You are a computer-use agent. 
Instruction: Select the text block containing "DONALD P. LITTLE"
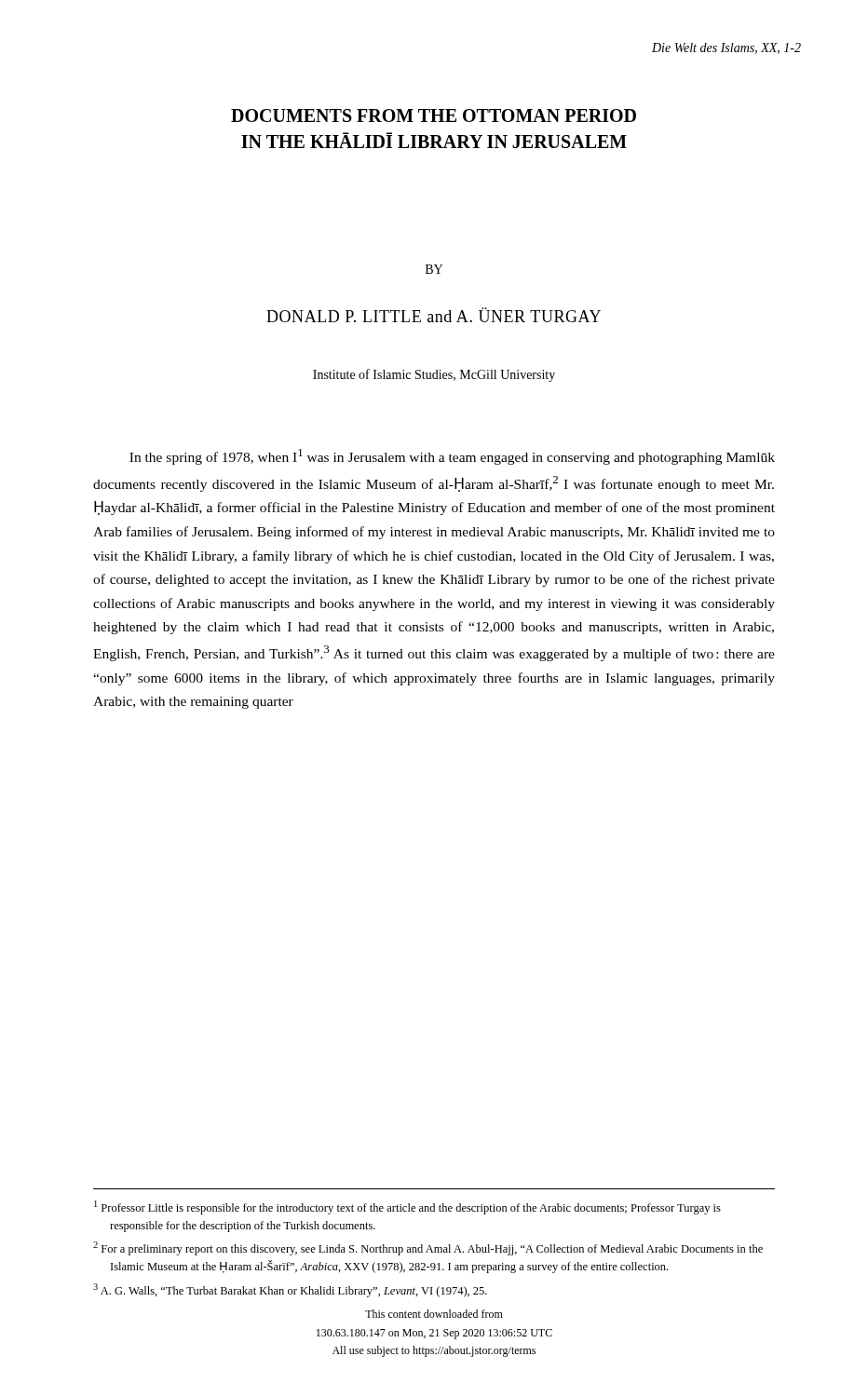tap(434, 317)
